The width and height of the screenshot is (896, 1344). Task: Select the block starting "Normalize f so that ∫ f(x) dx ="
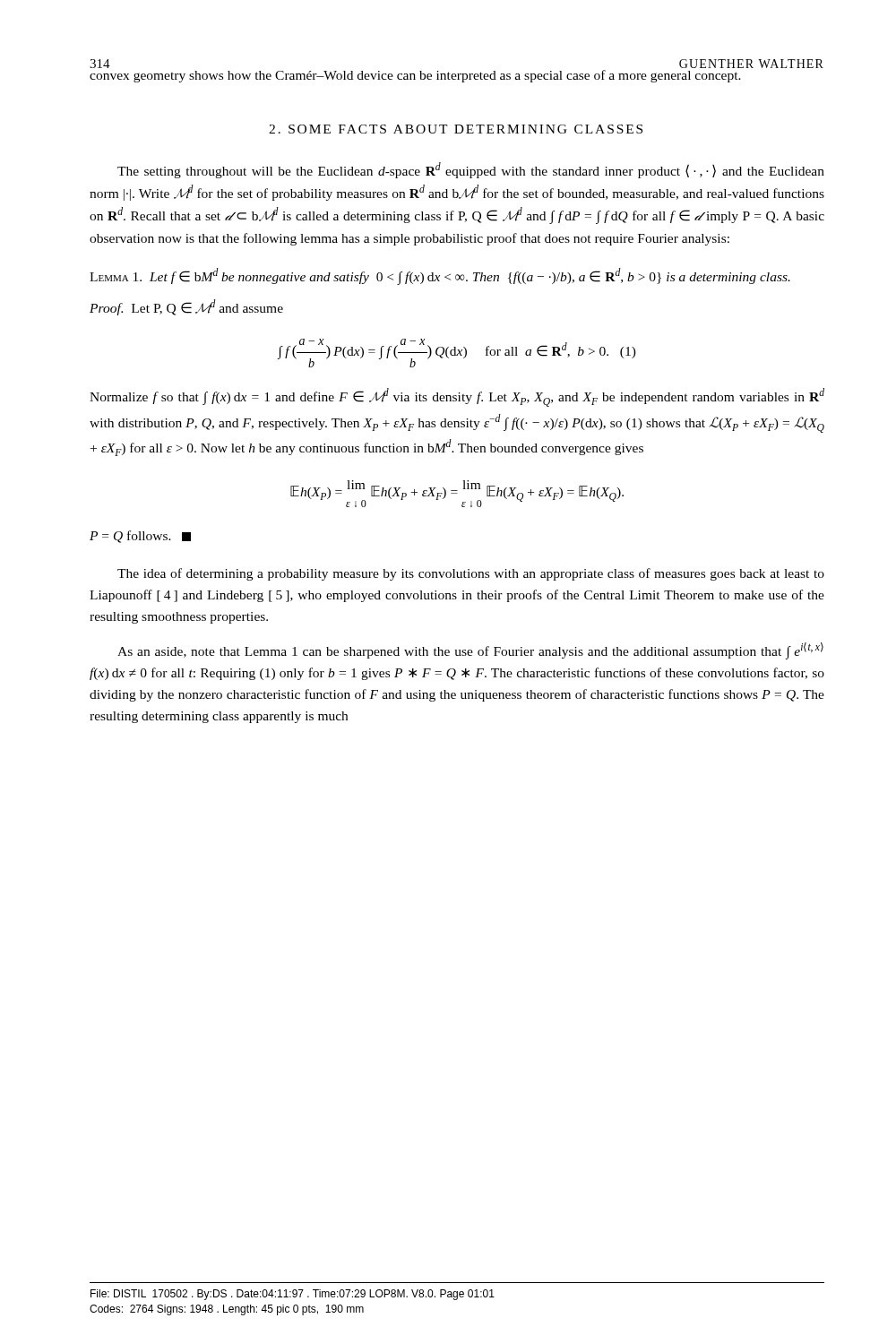pos(457,423)
